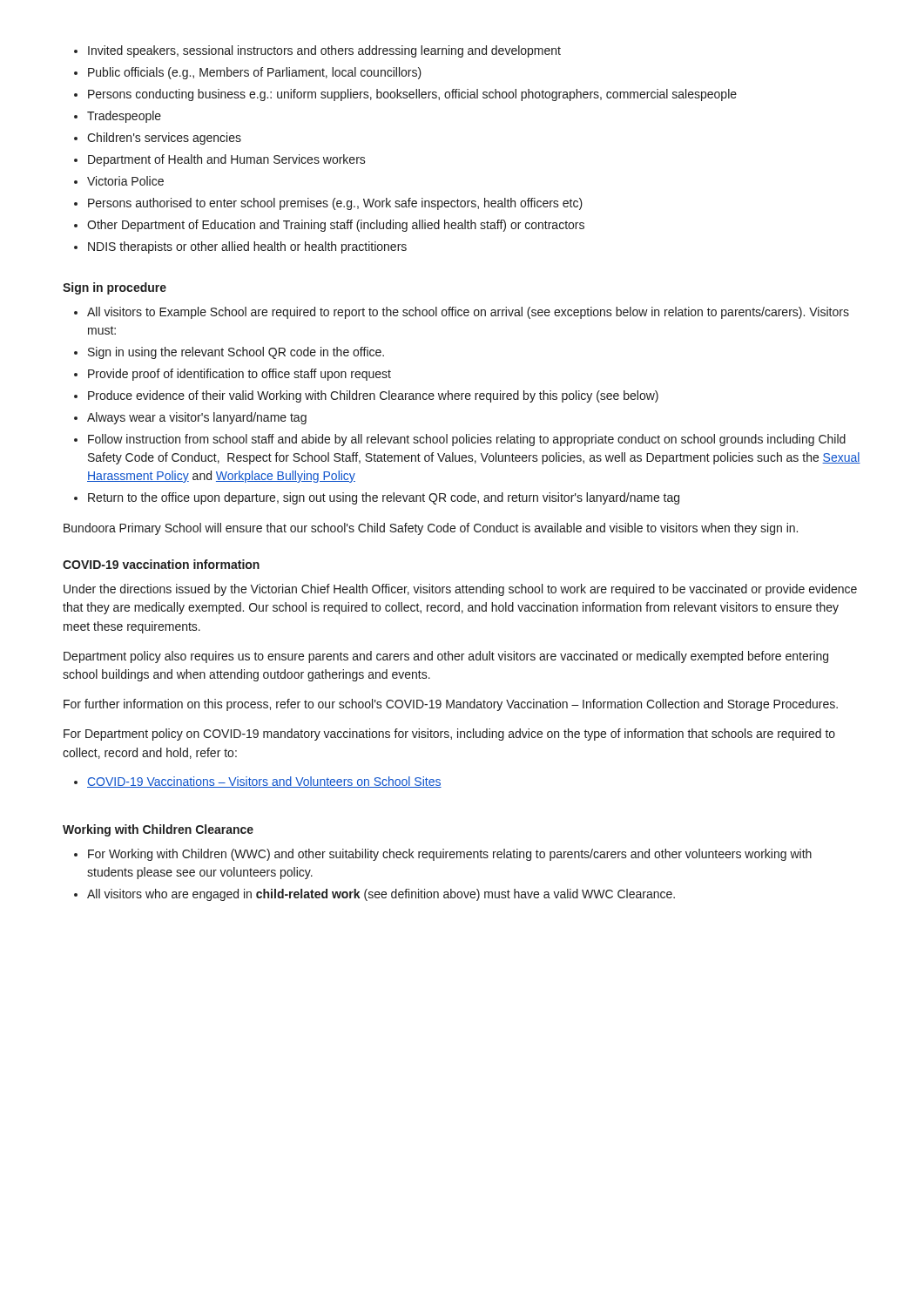This screenshot has height=1307, width=924.
Task: Navigate to the region starting "Working with Children Clearance"
Action: click(158, 830)
